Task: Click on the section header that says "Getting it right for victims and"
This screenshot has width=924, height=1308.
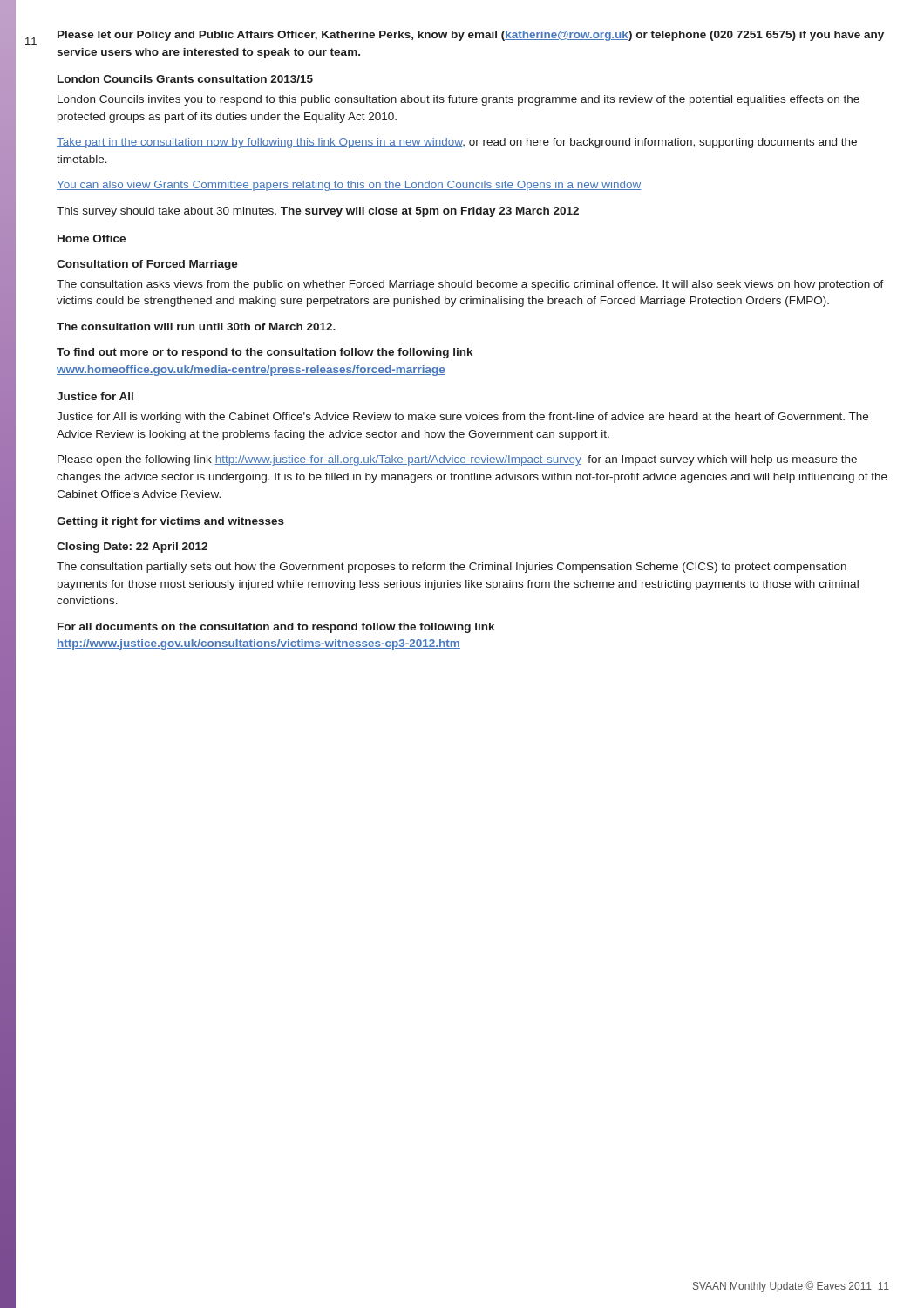Action: click(x=170, y=521)
